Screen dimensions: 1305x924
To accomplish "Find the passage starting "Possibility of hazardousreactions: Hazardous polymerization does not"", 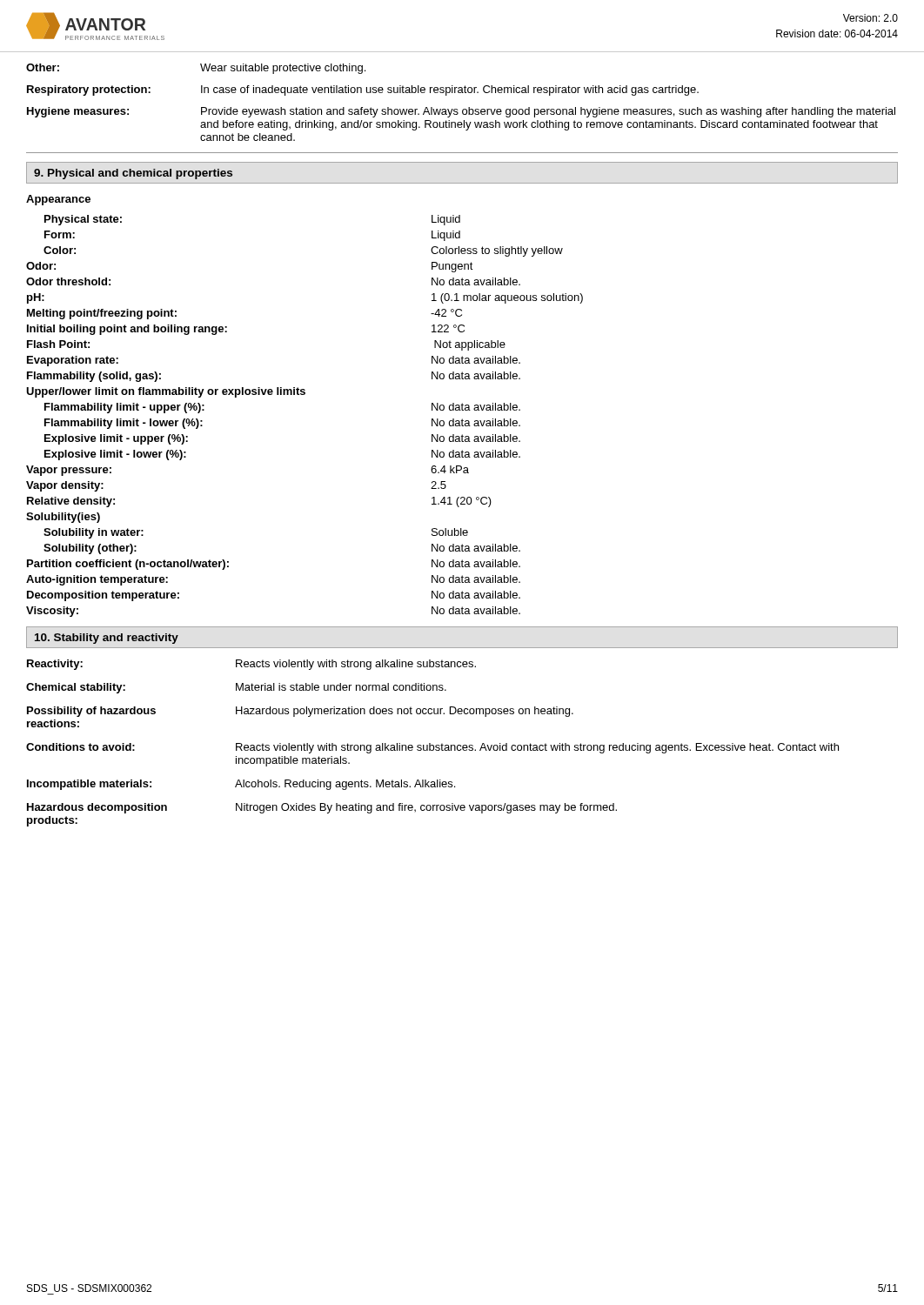I will pos(462,717).
